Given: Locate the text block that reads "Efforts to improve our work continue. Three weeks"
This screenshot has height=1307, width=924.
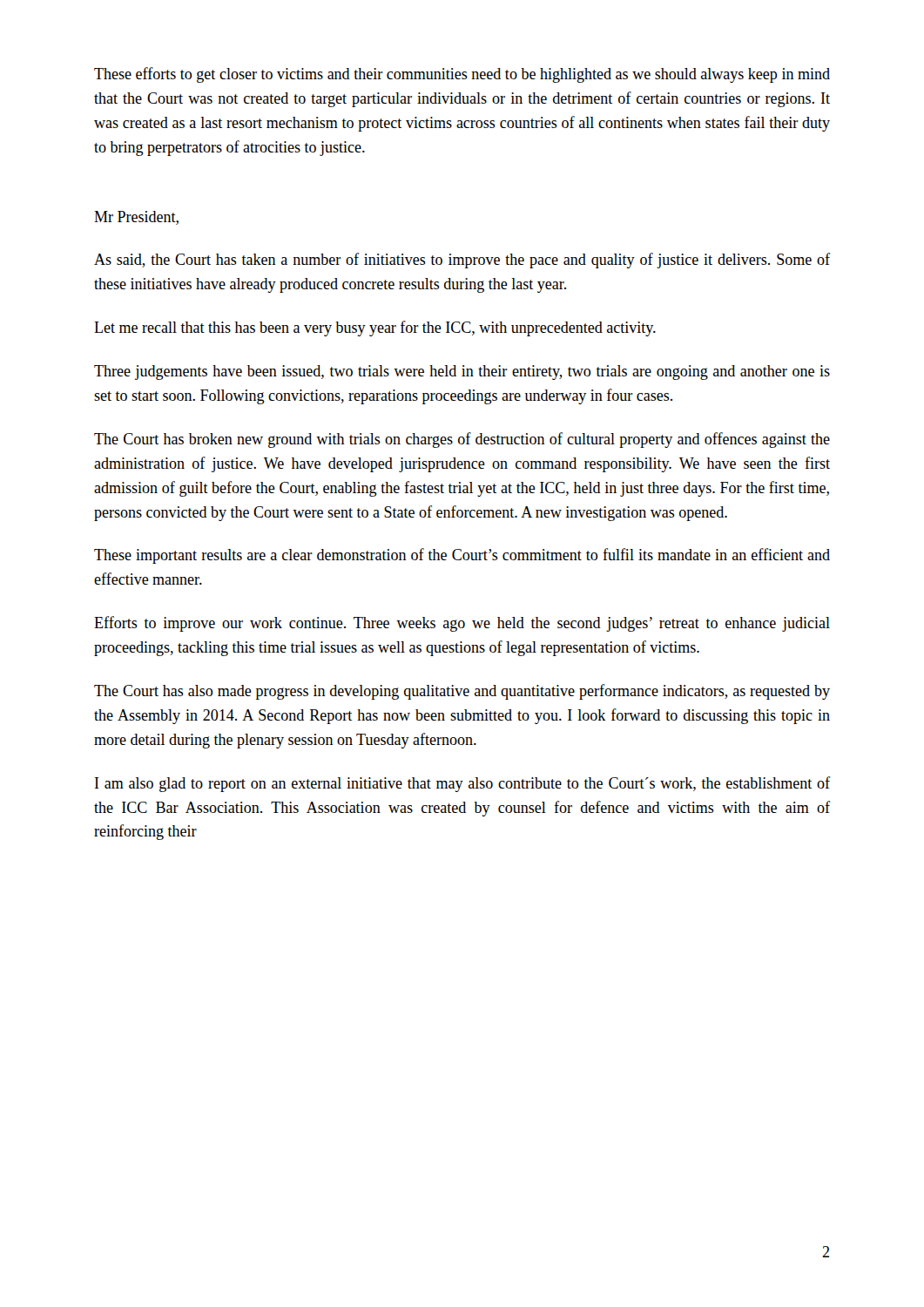Looking at the screenshot, I should point(462,636).
